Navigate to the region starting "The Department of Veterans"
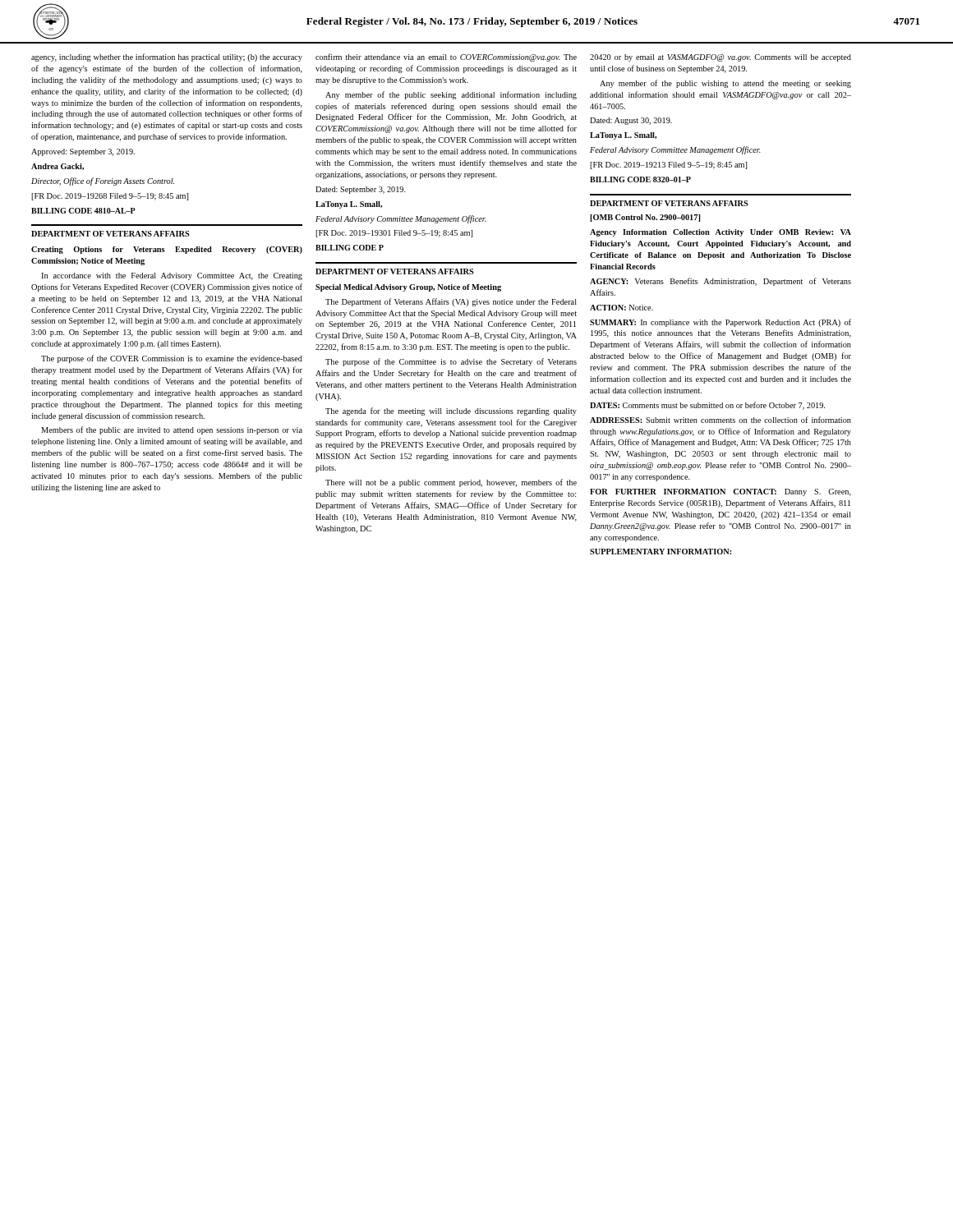 coord(446,415)
